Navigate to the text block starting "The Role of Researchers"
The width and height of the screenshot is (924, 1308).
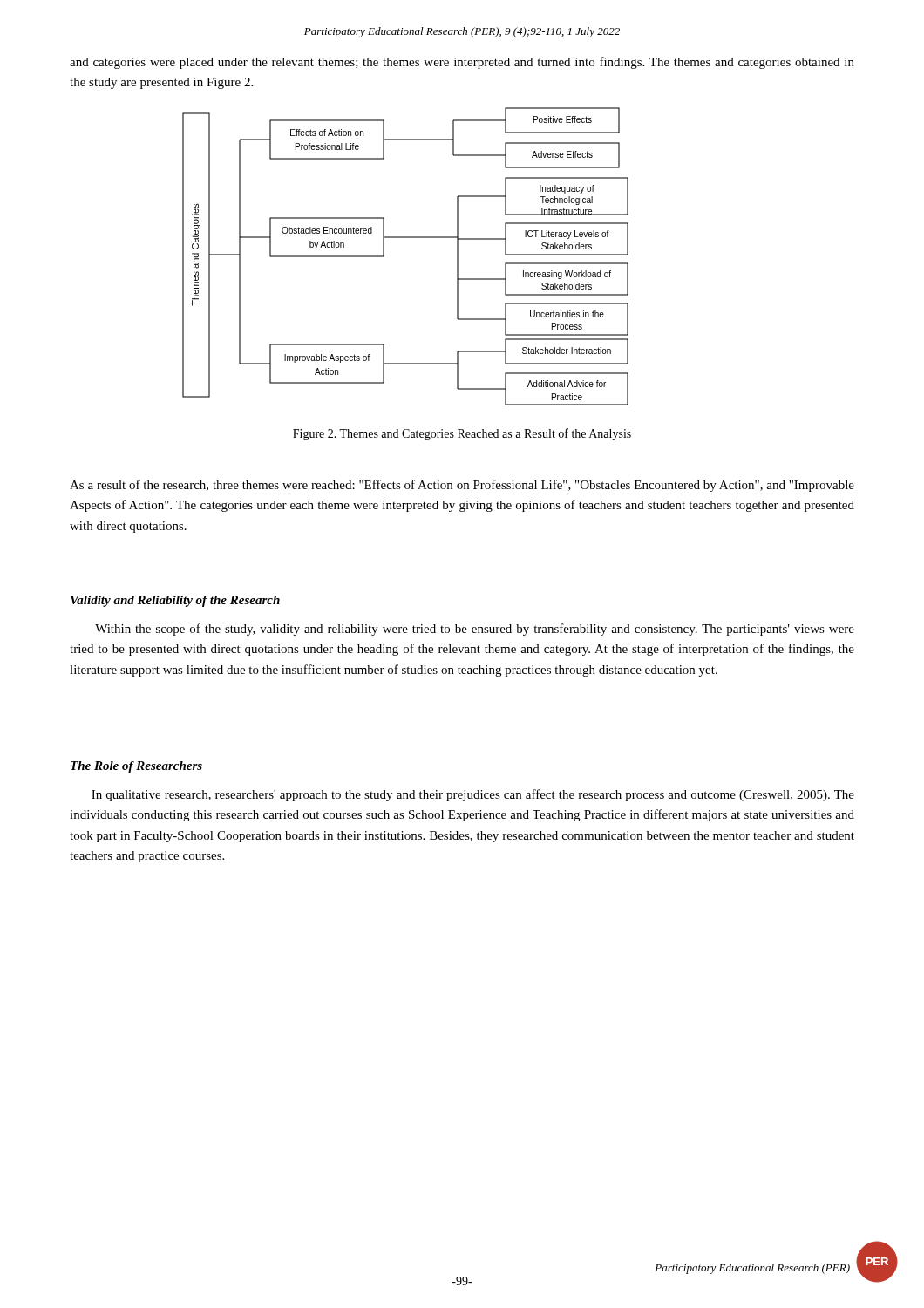136,766
